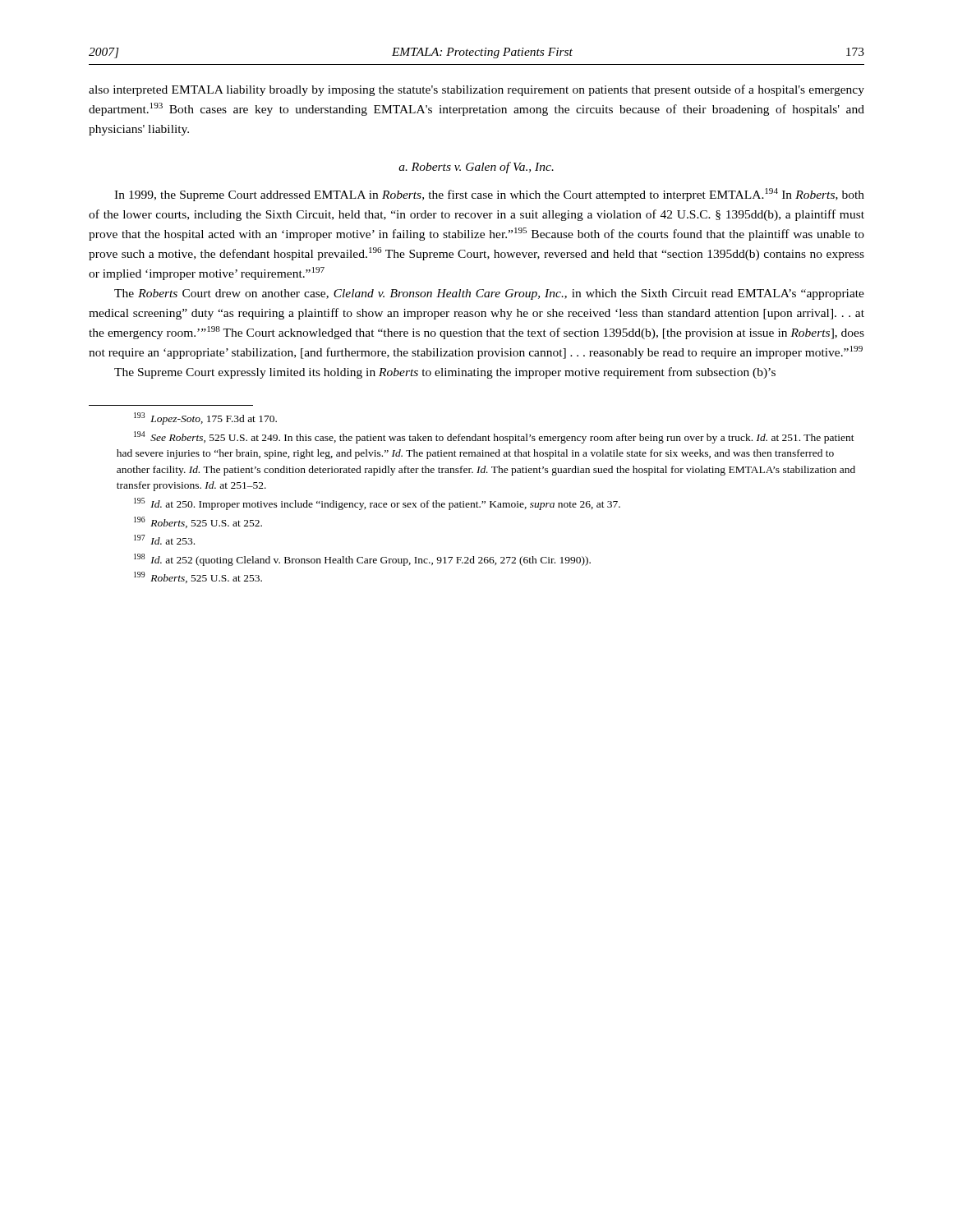Viewport: 953px width, 1232px height.
Task: Point to the block beginning "196 Roberts, 525 U.S. at"
Action: coord(176,522)
